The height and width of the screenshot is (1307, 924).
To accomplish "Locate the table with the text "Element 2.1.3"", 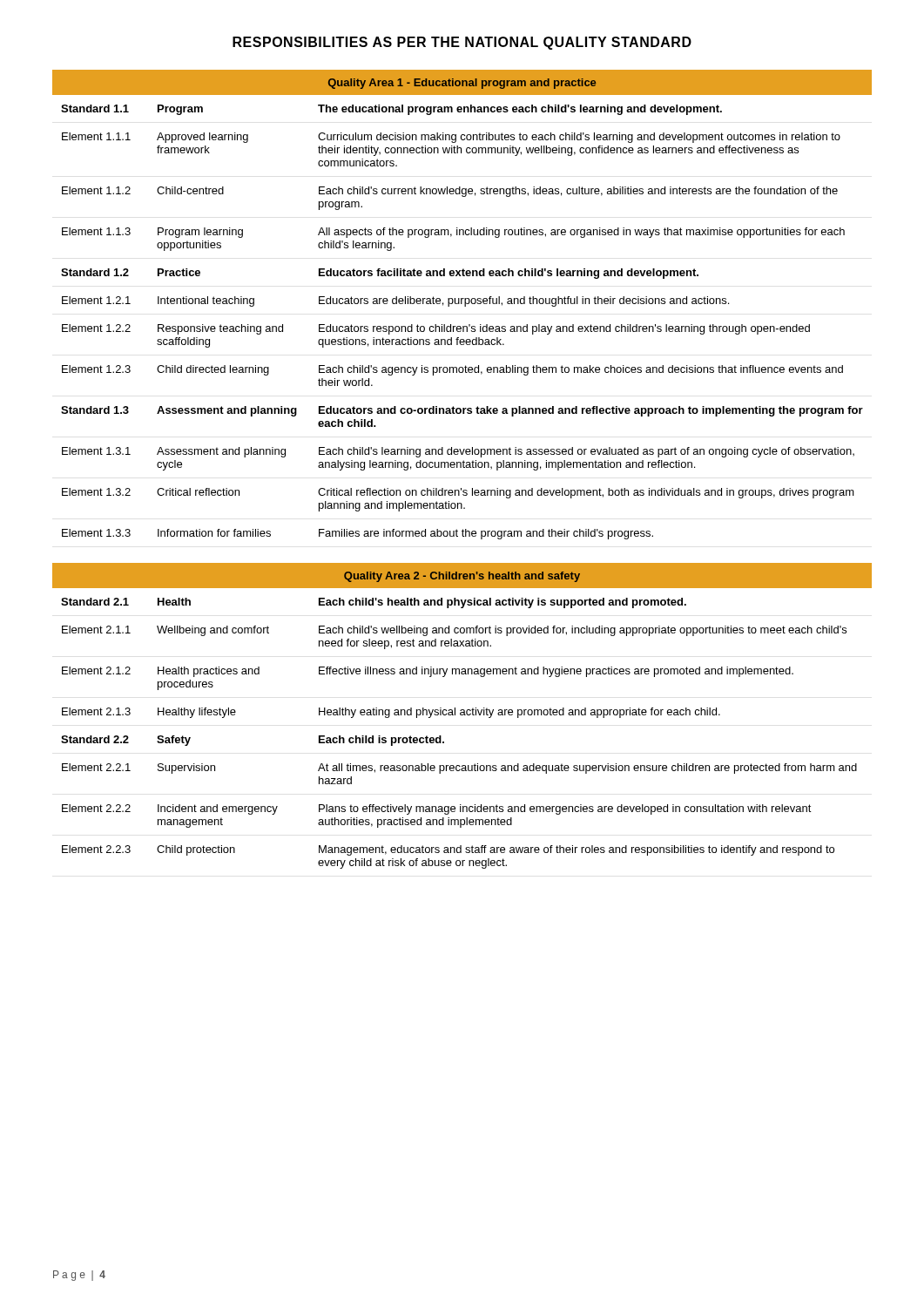I will coord(462,732).
